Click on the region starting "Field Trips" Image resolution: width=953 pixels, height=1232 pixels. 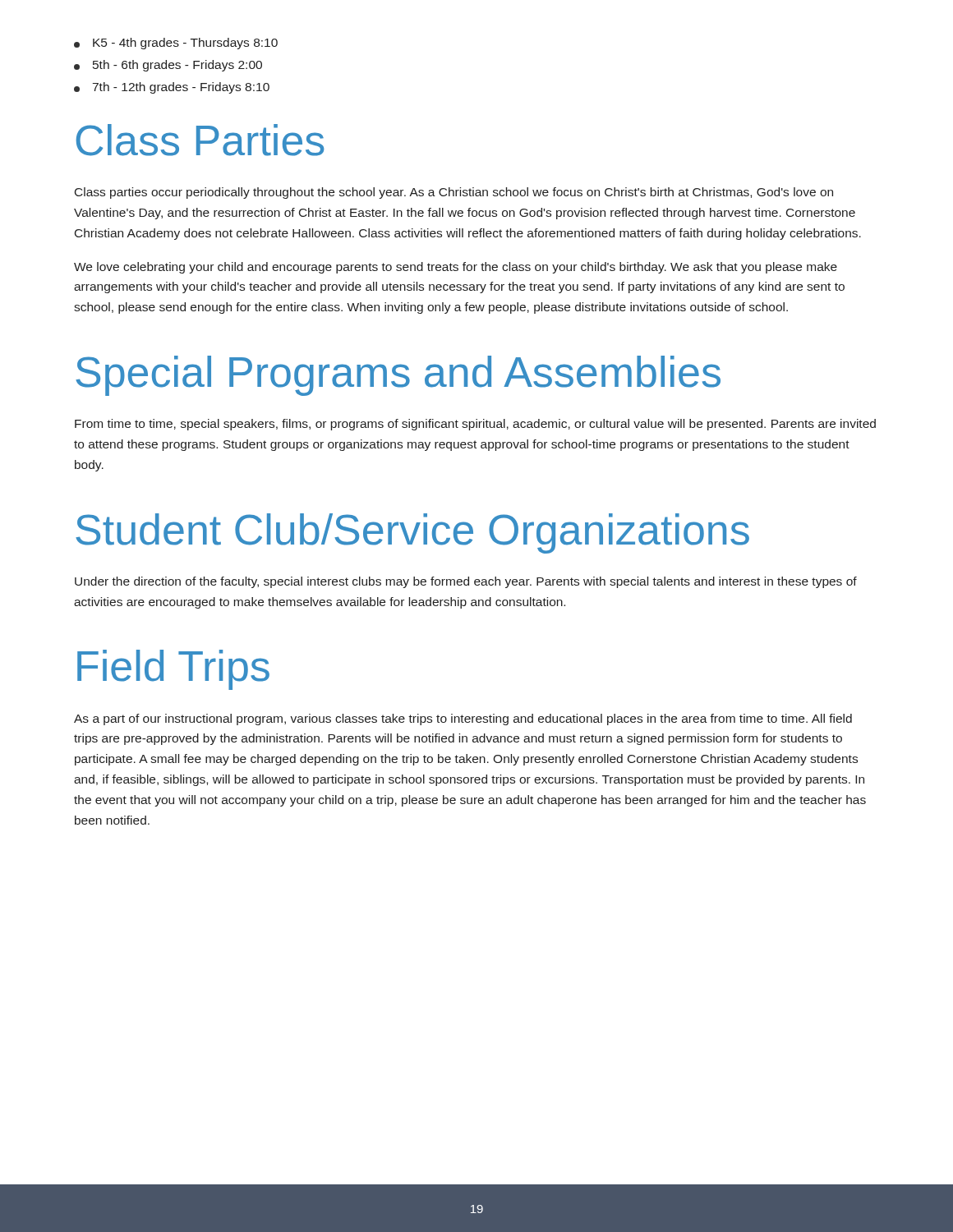(172, 667)
